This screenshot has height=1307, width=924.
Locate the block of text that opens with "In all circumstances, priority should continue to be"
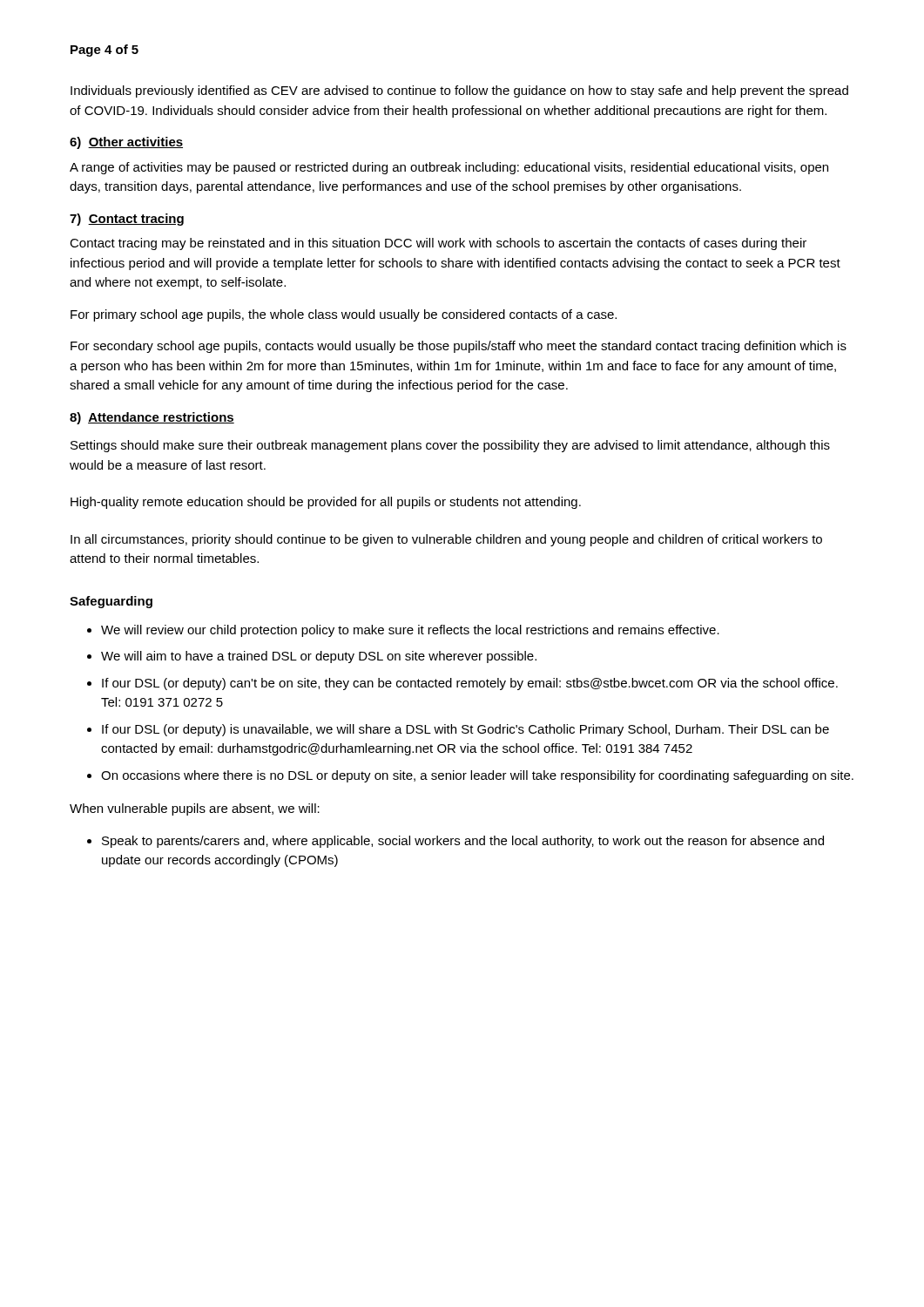[x=446, y=548]
